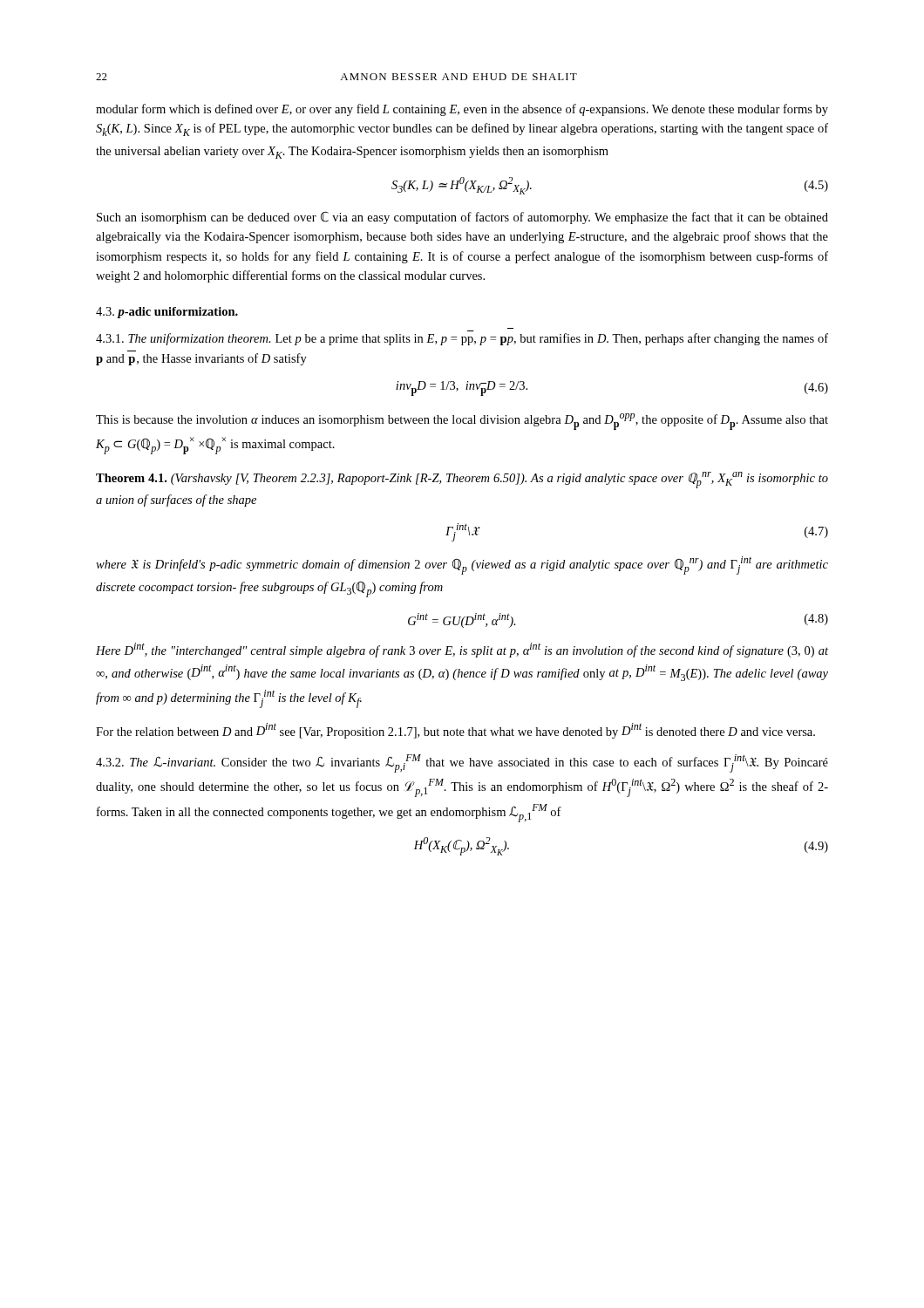Navigate to the text block starting "Such an isomorphism can be deduced over"

(x=462, y=247)
